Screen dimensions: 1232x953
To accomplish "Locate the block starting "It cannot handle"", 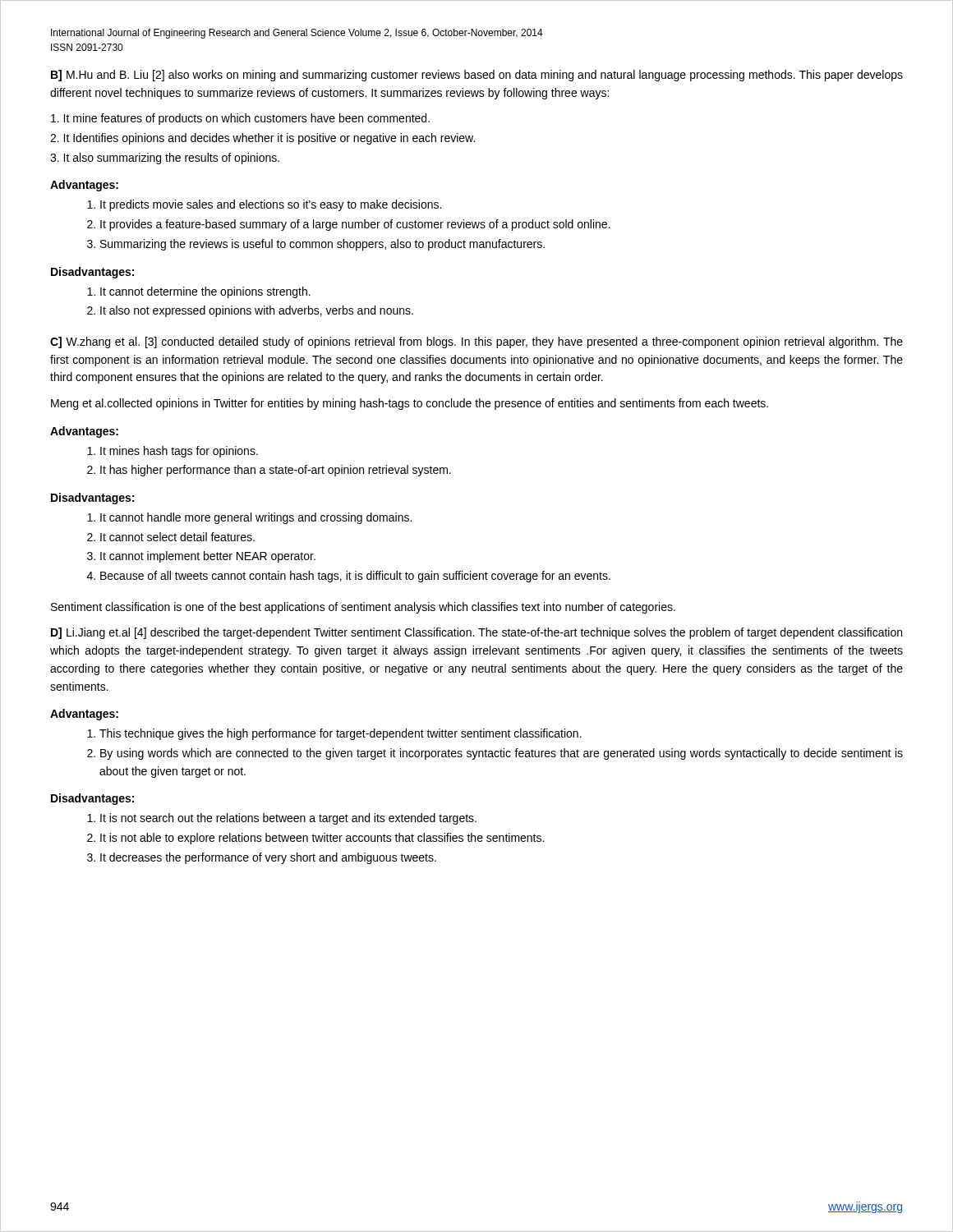I will (256, 518).
